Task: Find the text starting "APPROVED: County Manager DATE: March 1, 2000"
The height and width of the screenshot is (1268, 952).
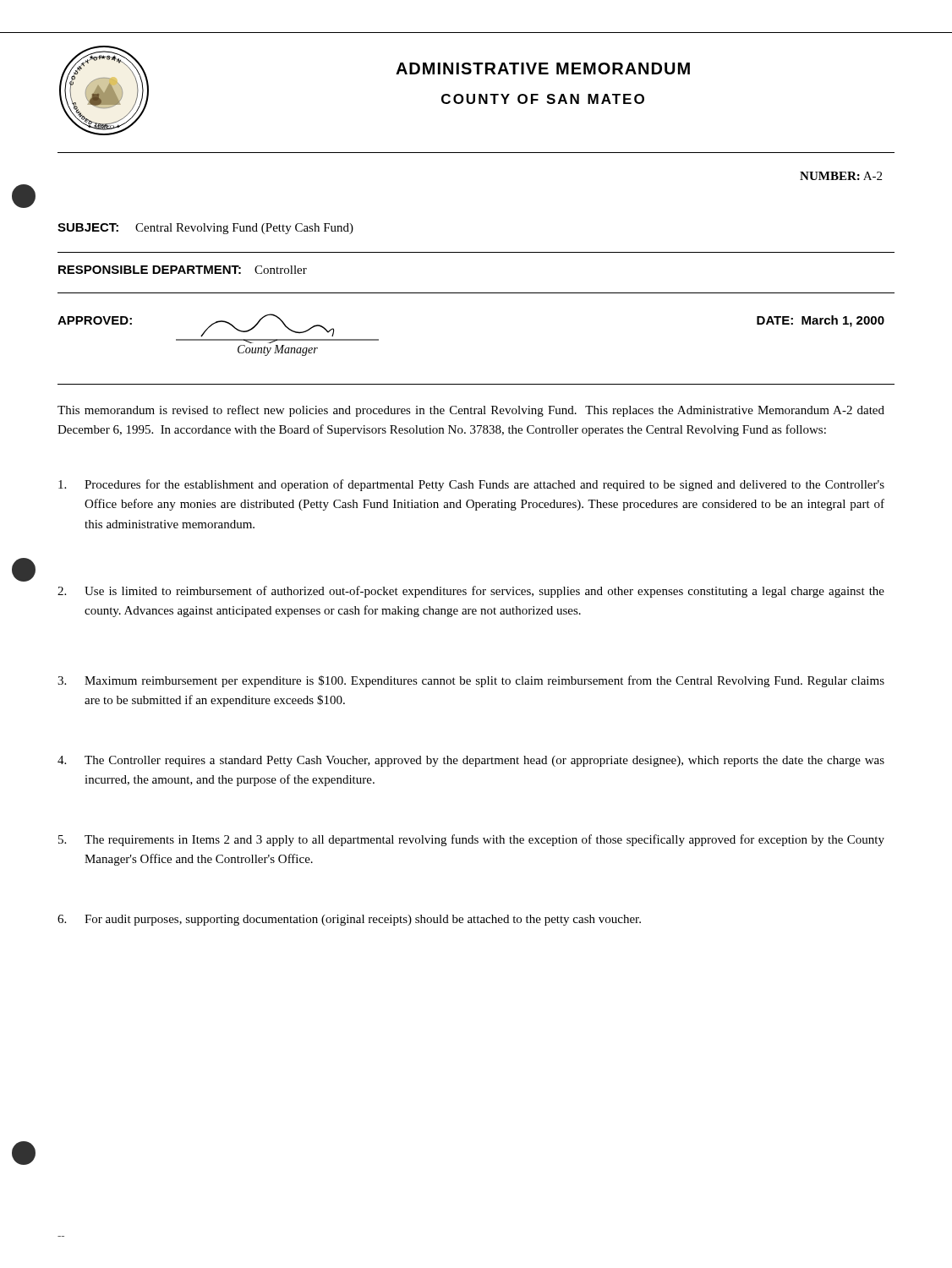Action: (100, 324)
